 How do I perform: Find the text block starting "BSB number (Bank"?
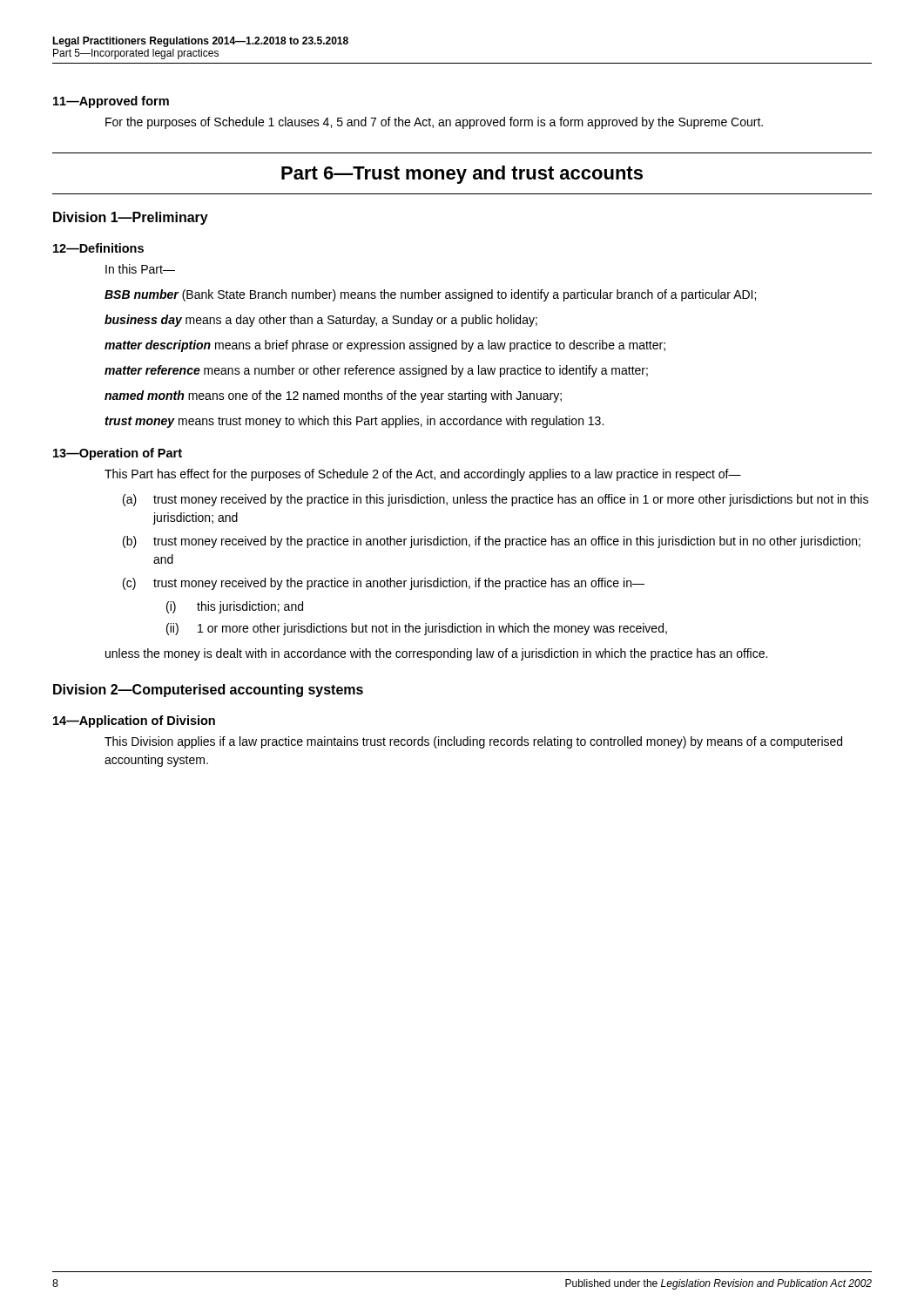click(431, 295)
